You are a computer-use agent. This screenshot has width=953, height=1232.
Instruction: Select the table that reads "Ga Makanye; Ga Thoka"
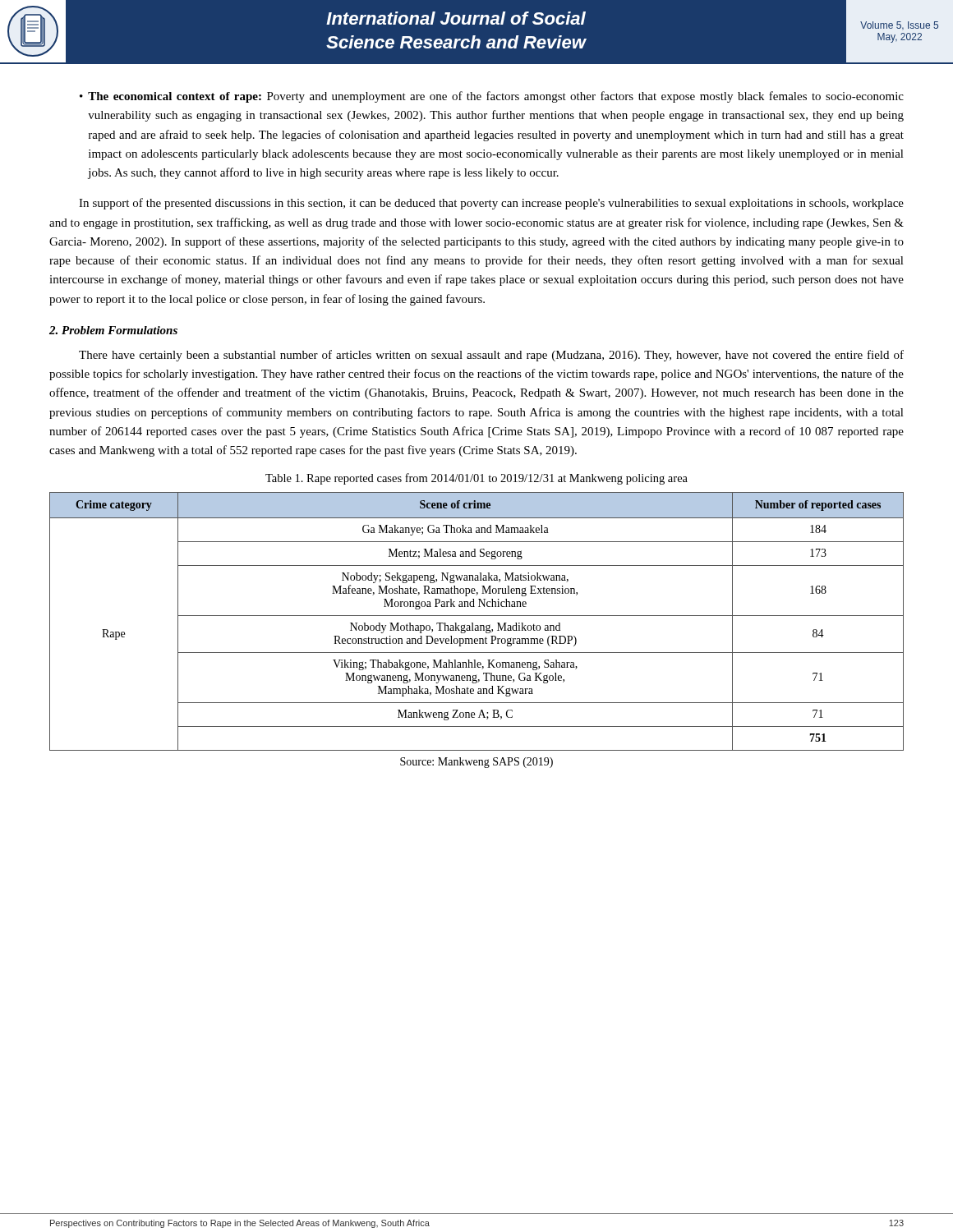(476, 622)
